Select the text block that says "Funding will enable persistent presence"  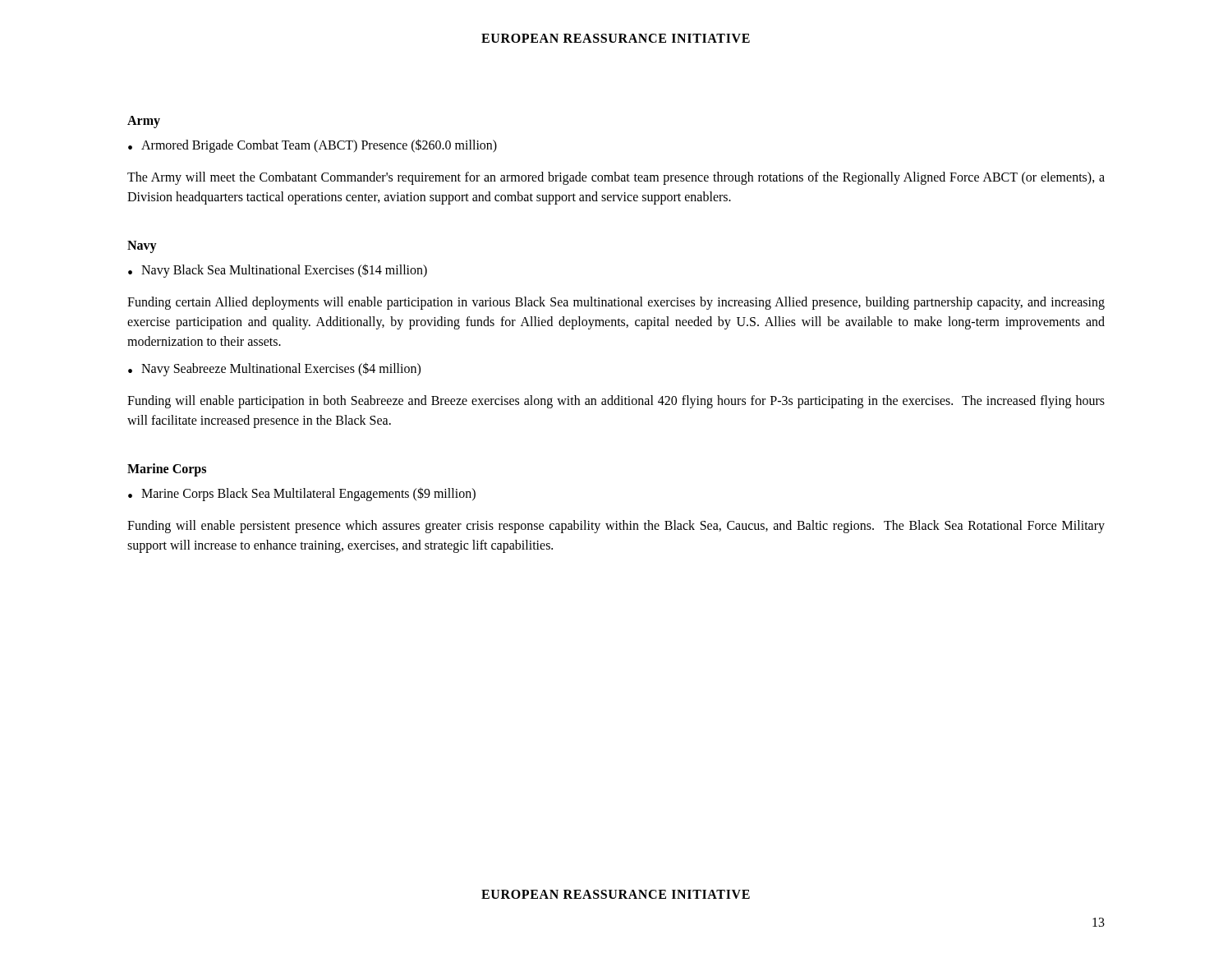pos(616,535)
